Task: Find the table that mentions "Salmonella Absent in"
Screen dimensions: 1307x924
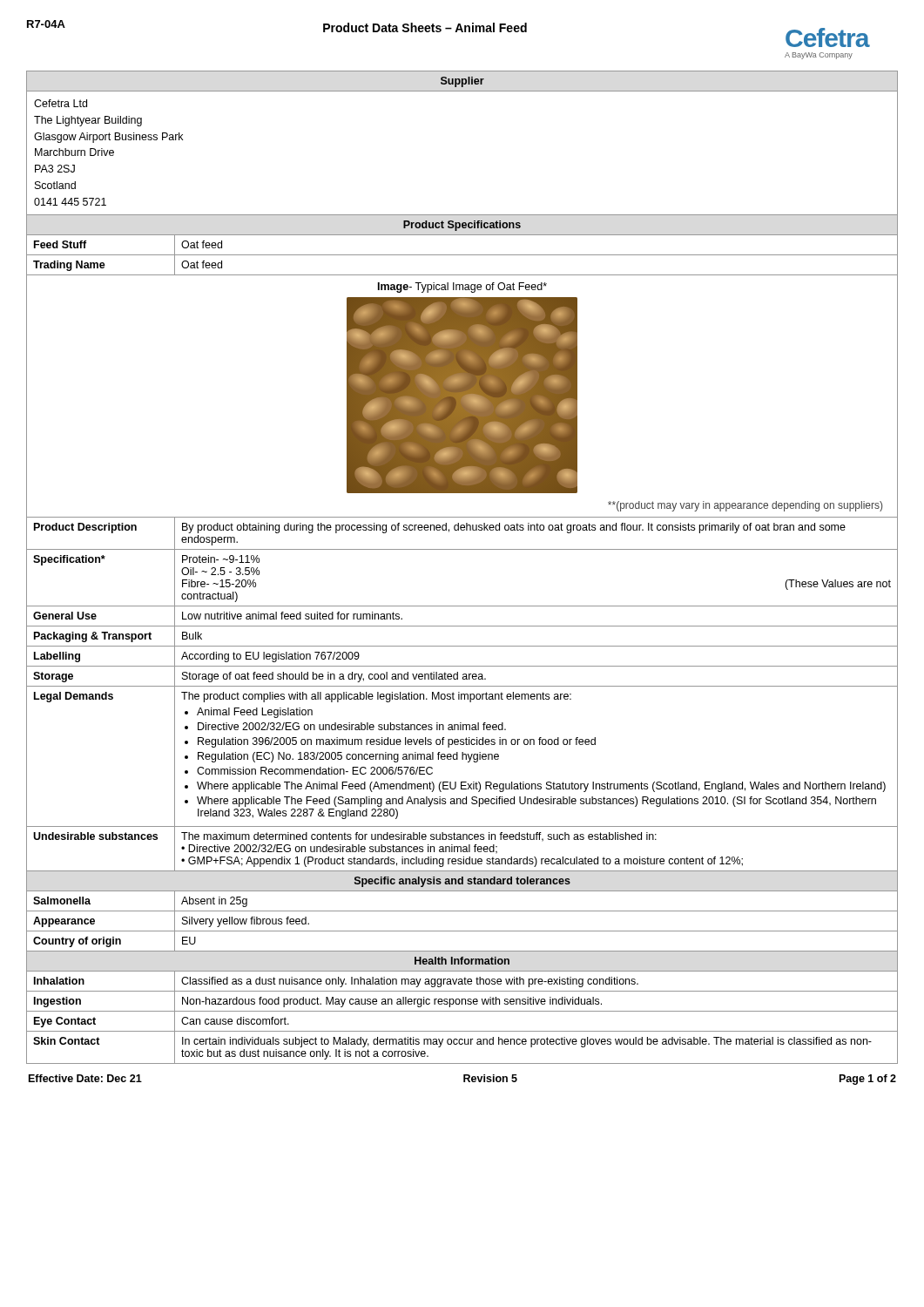Action: pyautogui.click(x=462, y=901)
